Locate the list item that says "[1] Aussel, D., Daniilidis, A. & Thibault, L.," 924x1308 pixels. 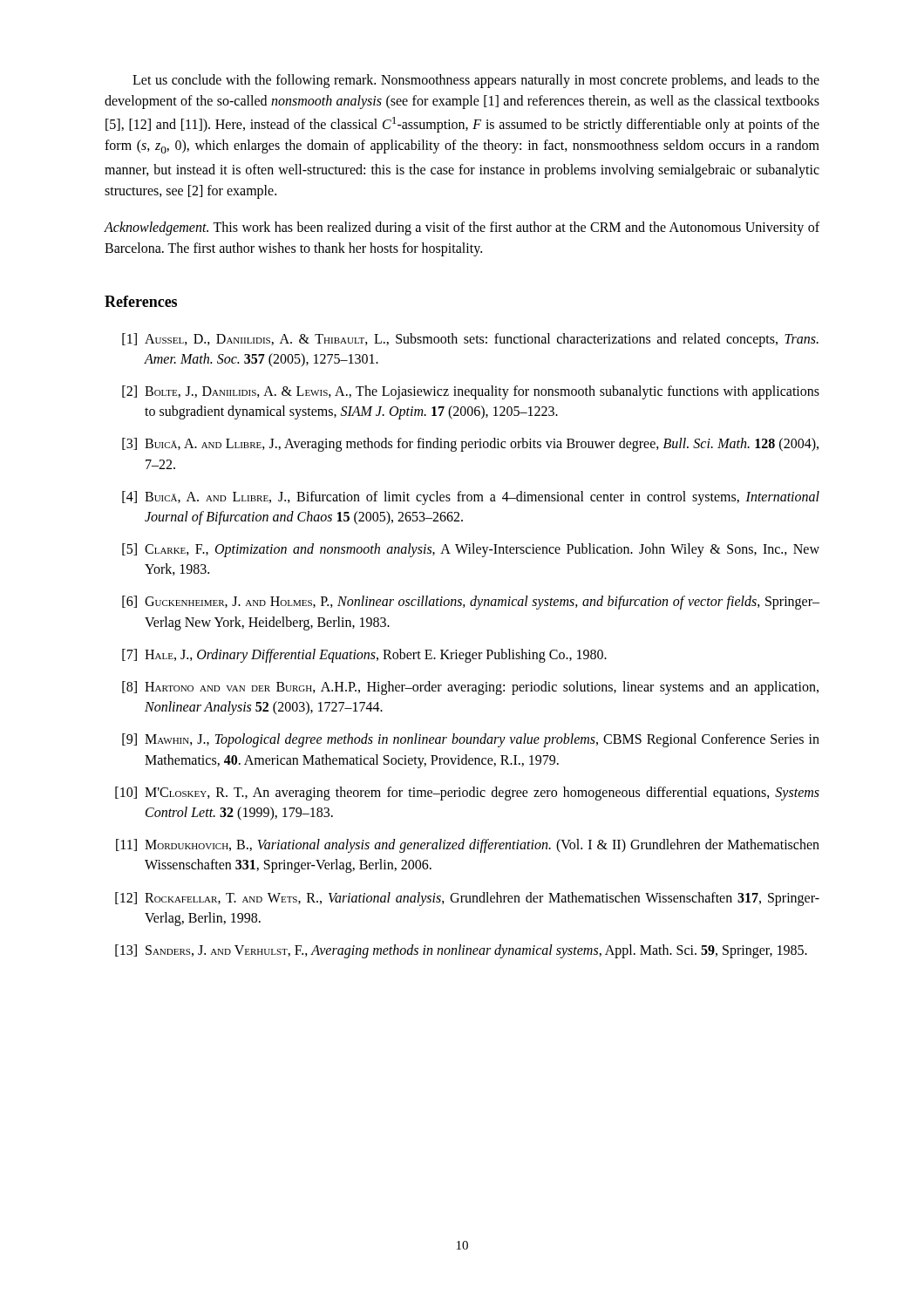coord(462,349)
